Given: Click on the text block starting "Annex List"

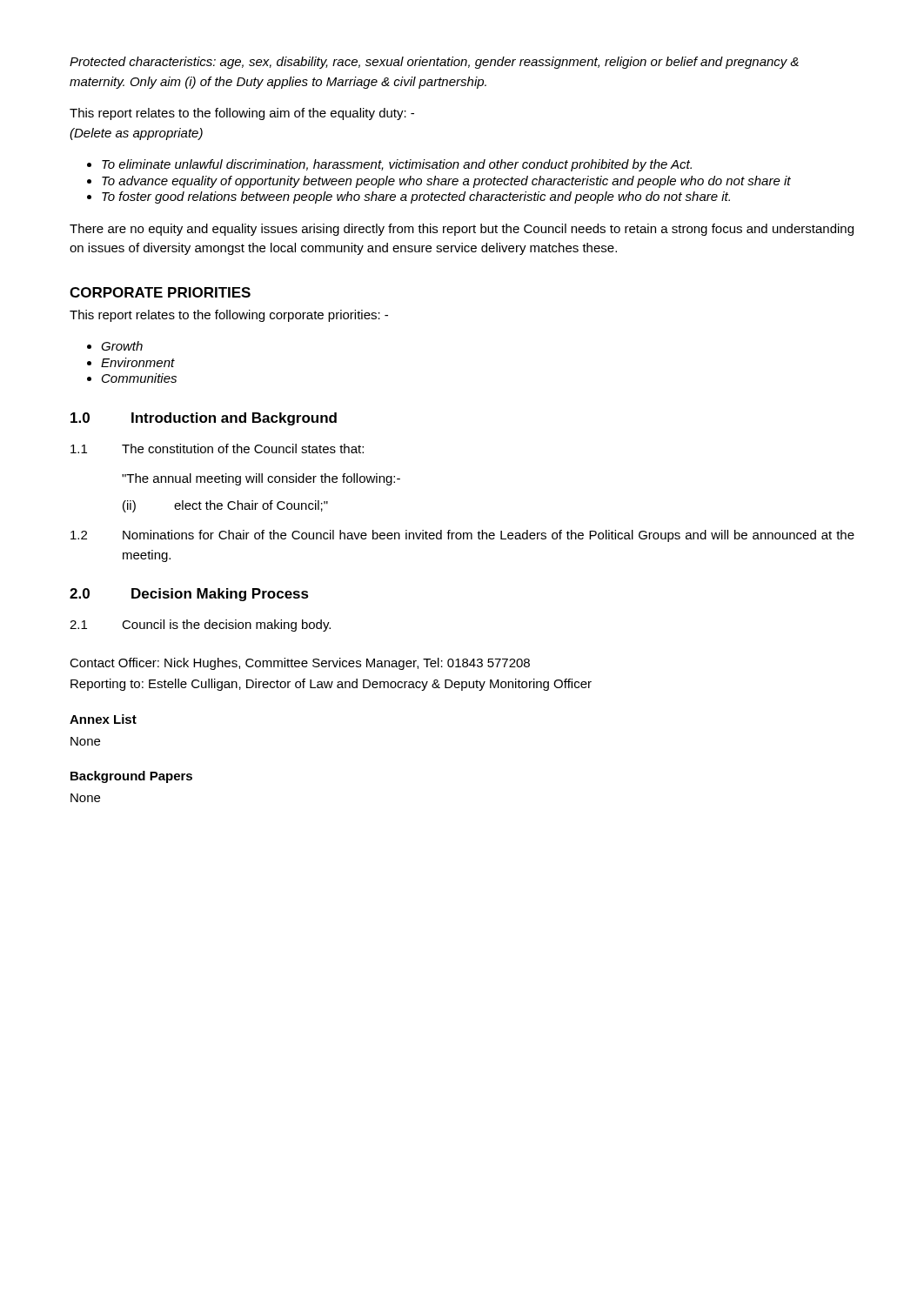Looking at the screenshot, I should pos(103,719).
